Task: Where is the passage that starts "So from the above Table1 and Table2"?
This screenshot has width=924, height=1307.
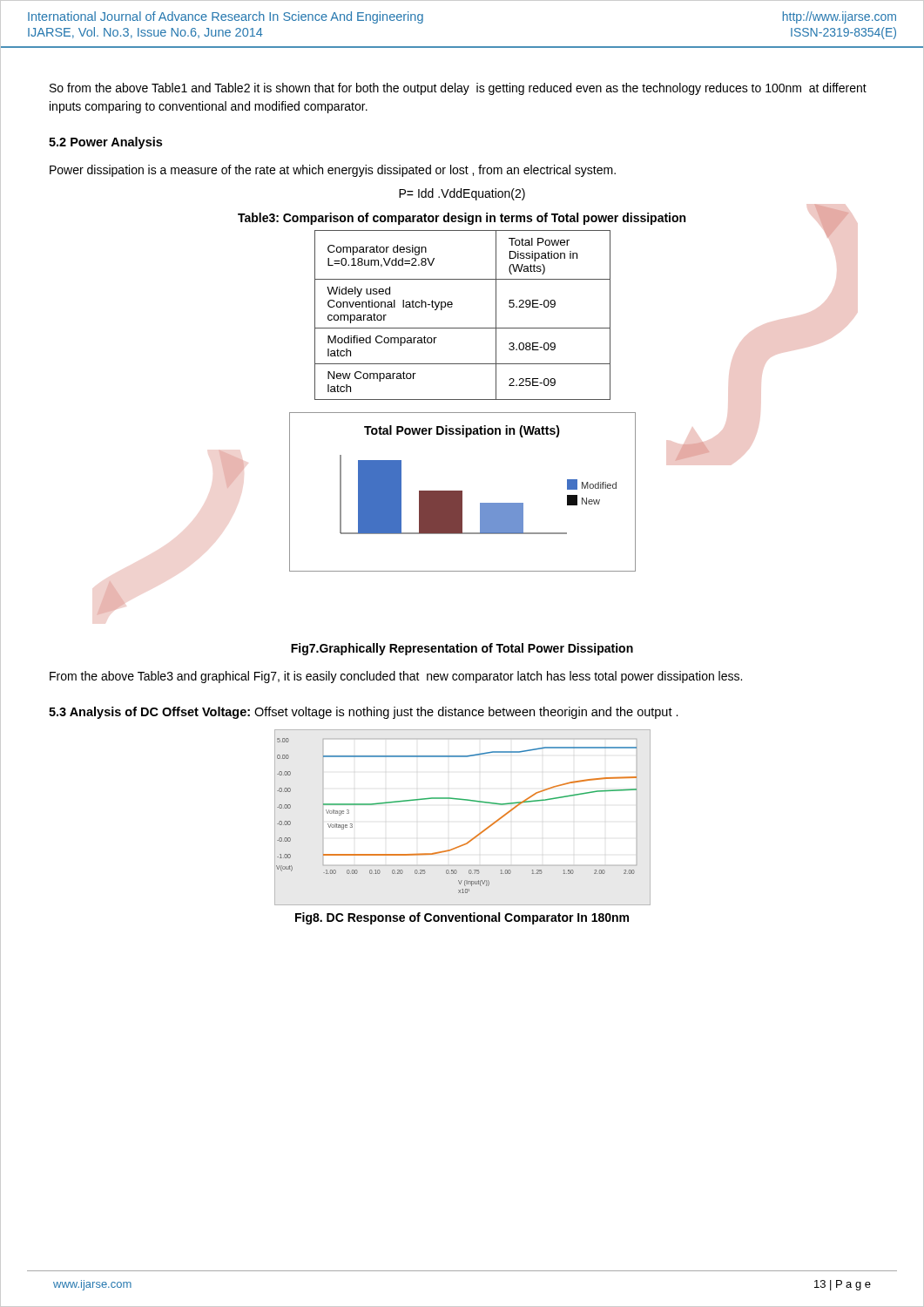Action: point(462,98)
